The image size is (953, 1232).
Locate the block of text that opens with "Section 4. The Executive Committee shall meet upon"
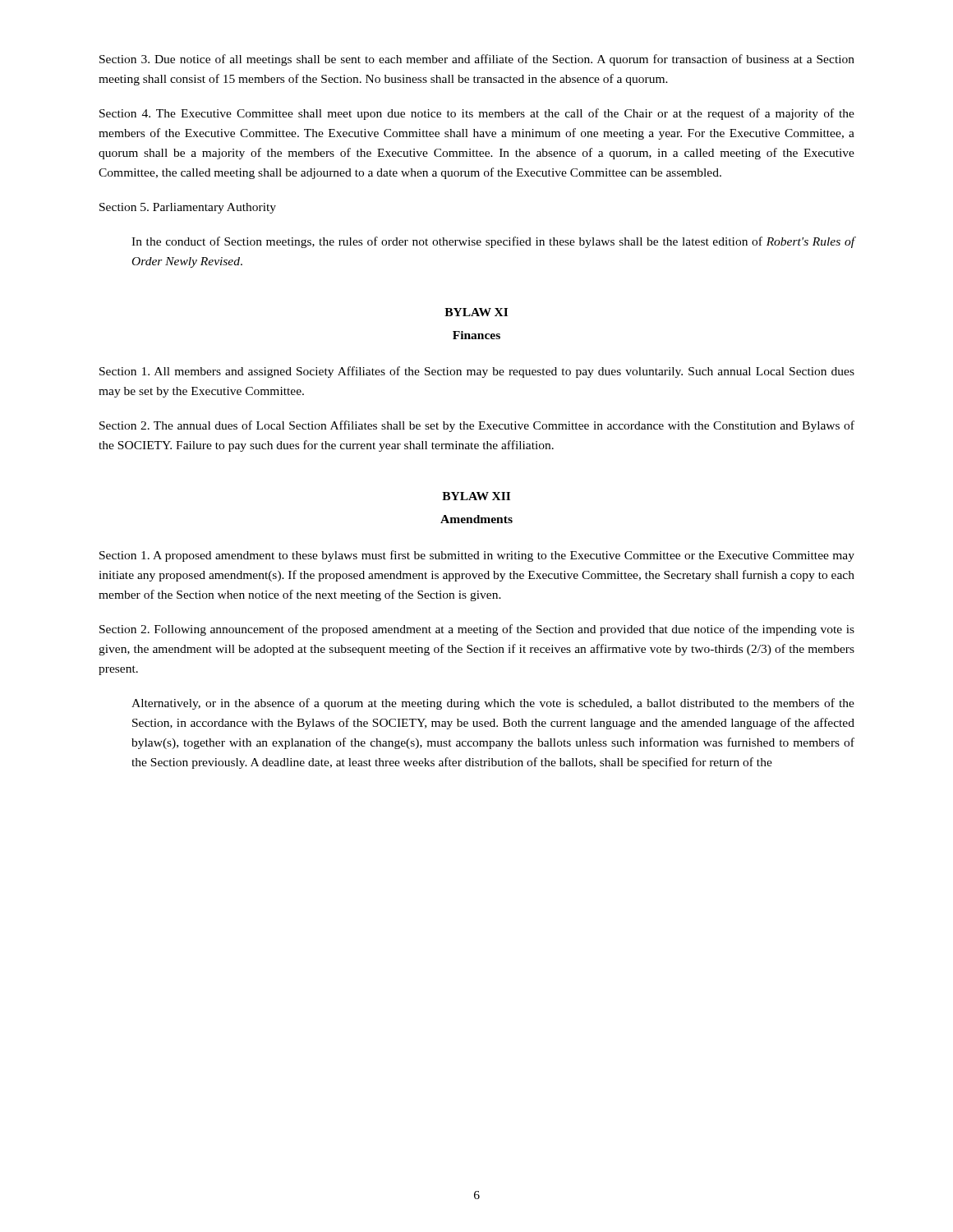click(476, 143)
